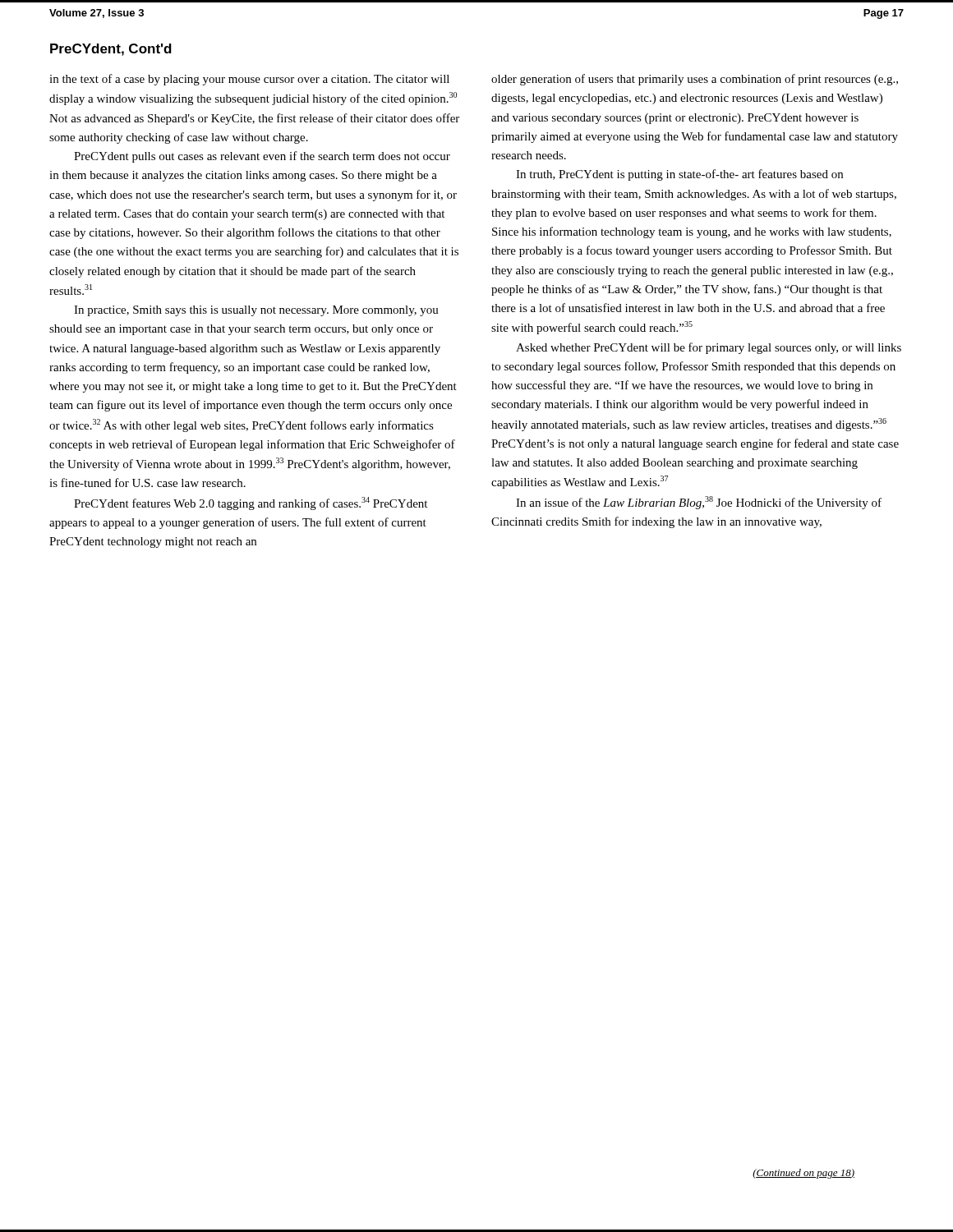Locate the text "PreCYdent, Cont'd"
Viewport: 953px width, 1232px height.
point(111,49)
